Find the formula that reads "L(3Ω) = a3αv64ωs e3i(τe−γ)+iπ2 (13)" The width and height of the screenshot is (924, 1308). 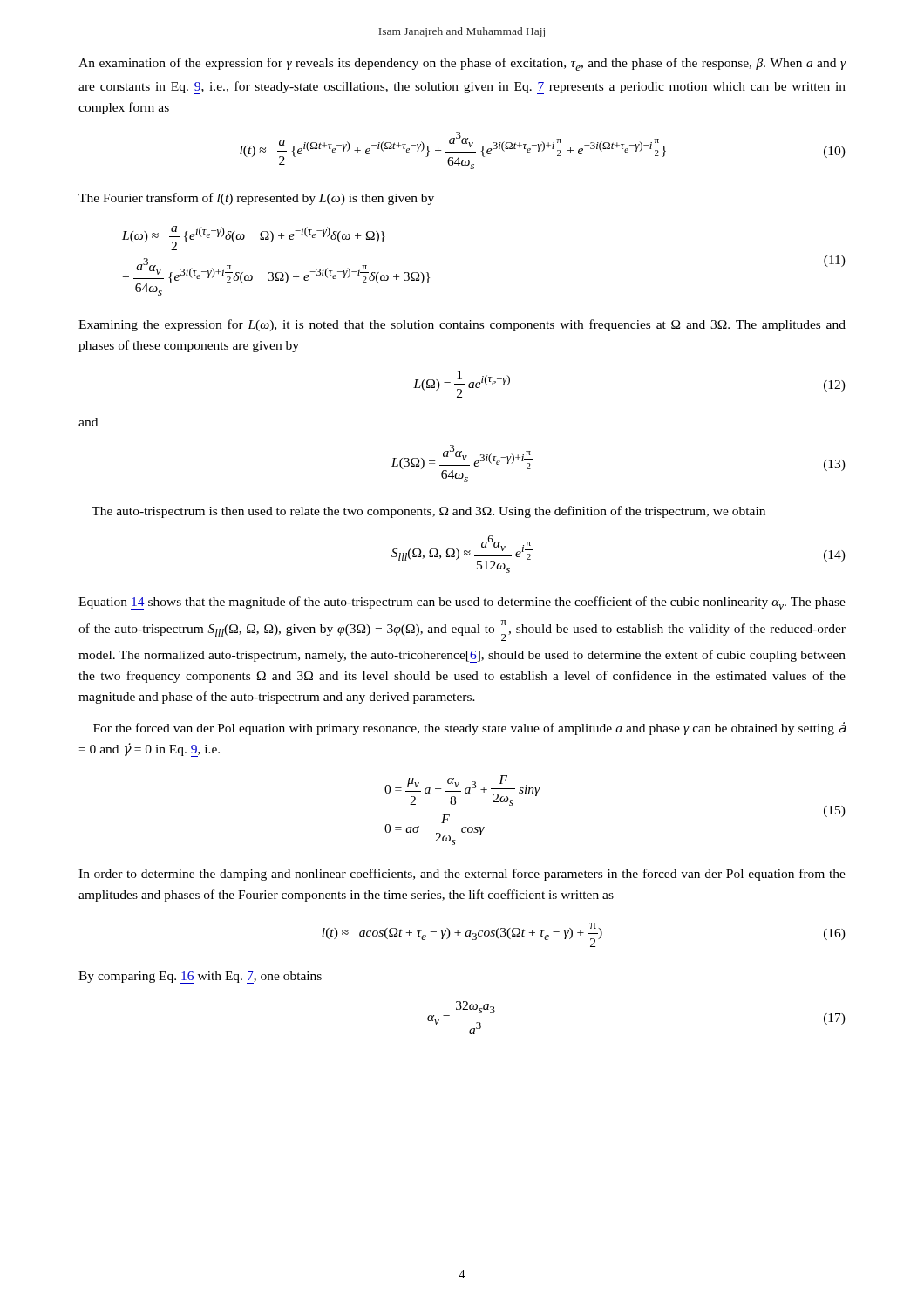pos(455,465)
